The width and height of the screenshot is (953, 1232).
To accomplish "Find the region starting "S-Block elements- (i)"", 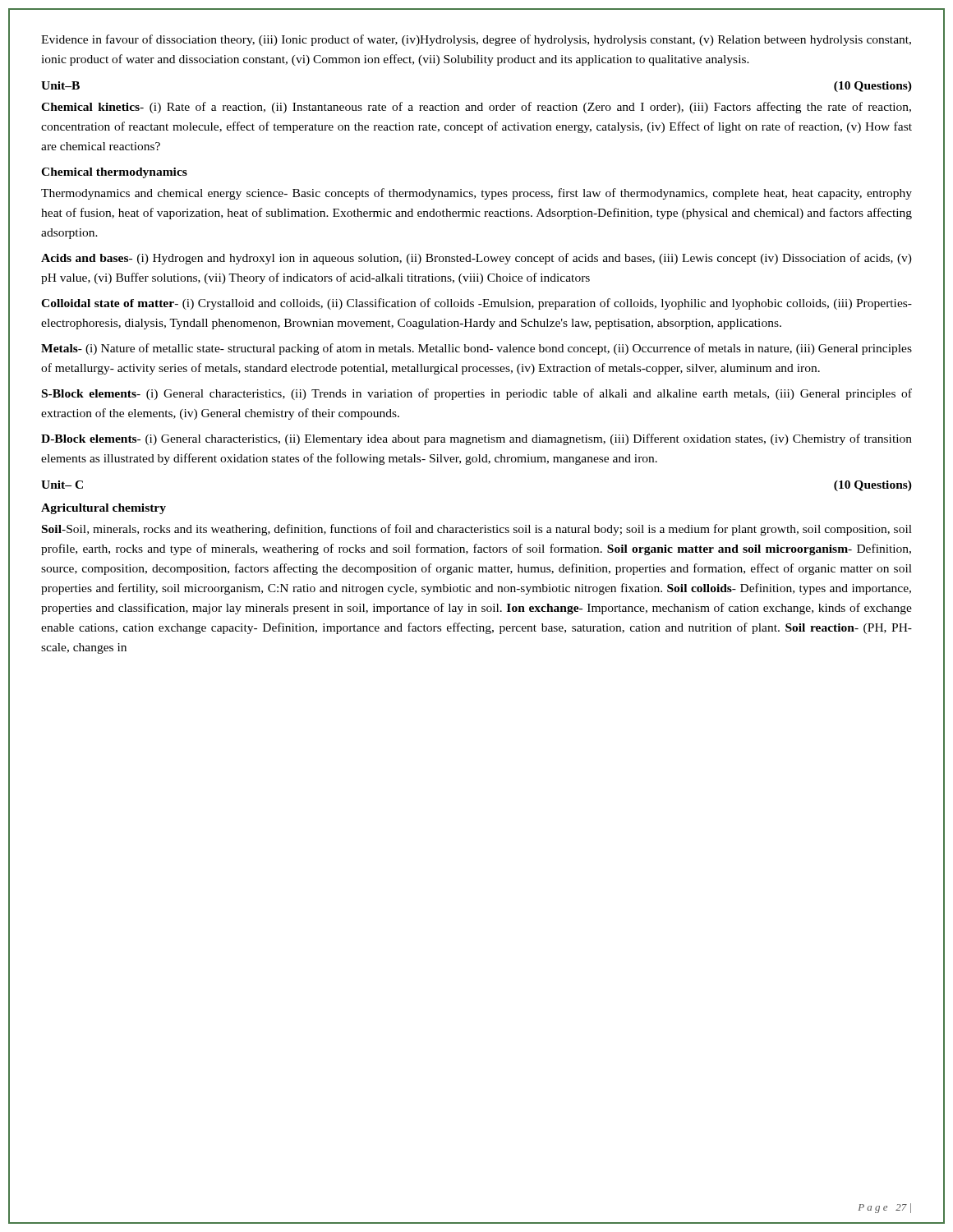I will point(476,403).
